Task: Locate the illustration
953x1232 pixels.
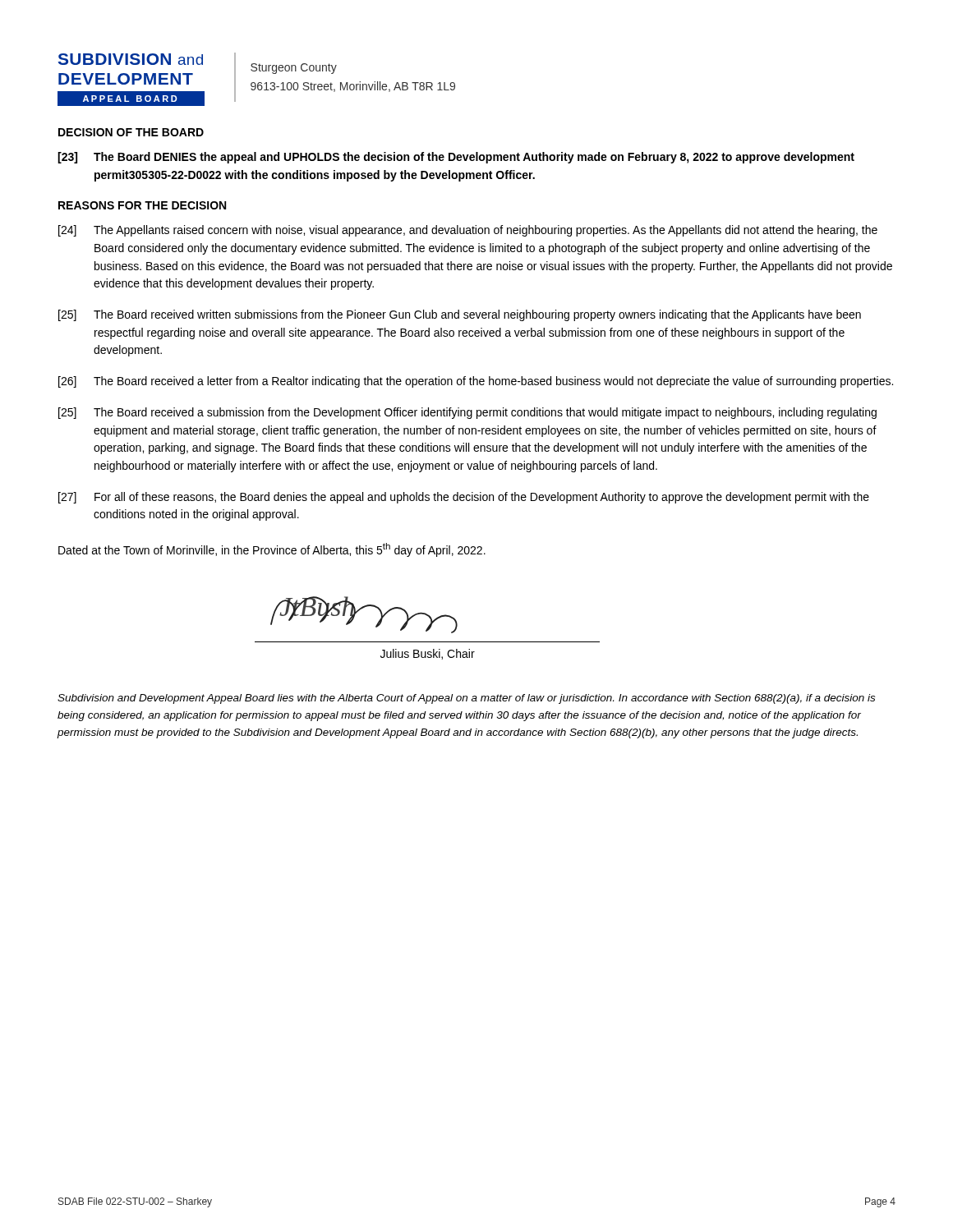Action: click(575, 620)
